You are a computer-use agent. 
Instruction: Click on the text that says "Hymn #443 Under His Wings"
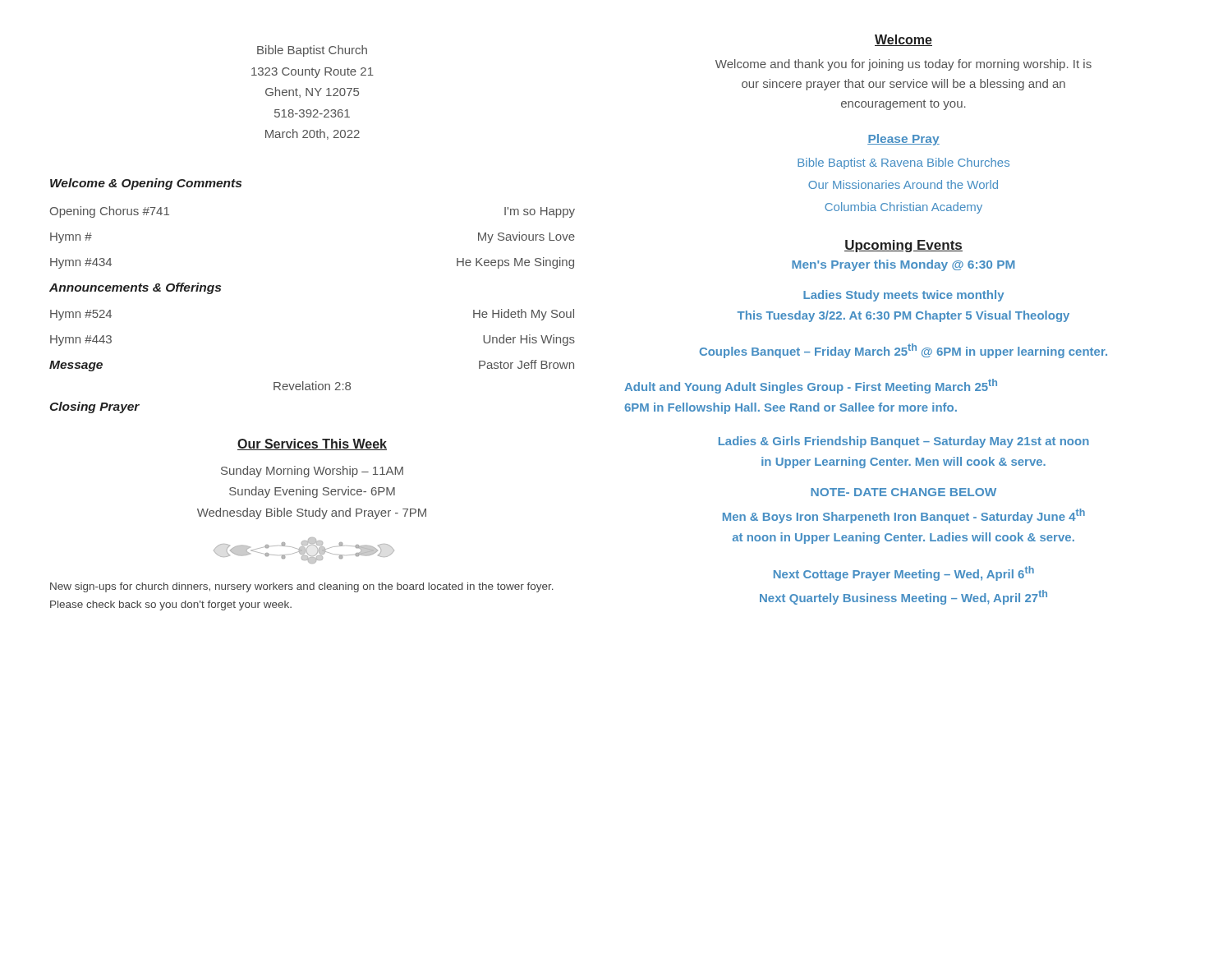click(76, 340)
